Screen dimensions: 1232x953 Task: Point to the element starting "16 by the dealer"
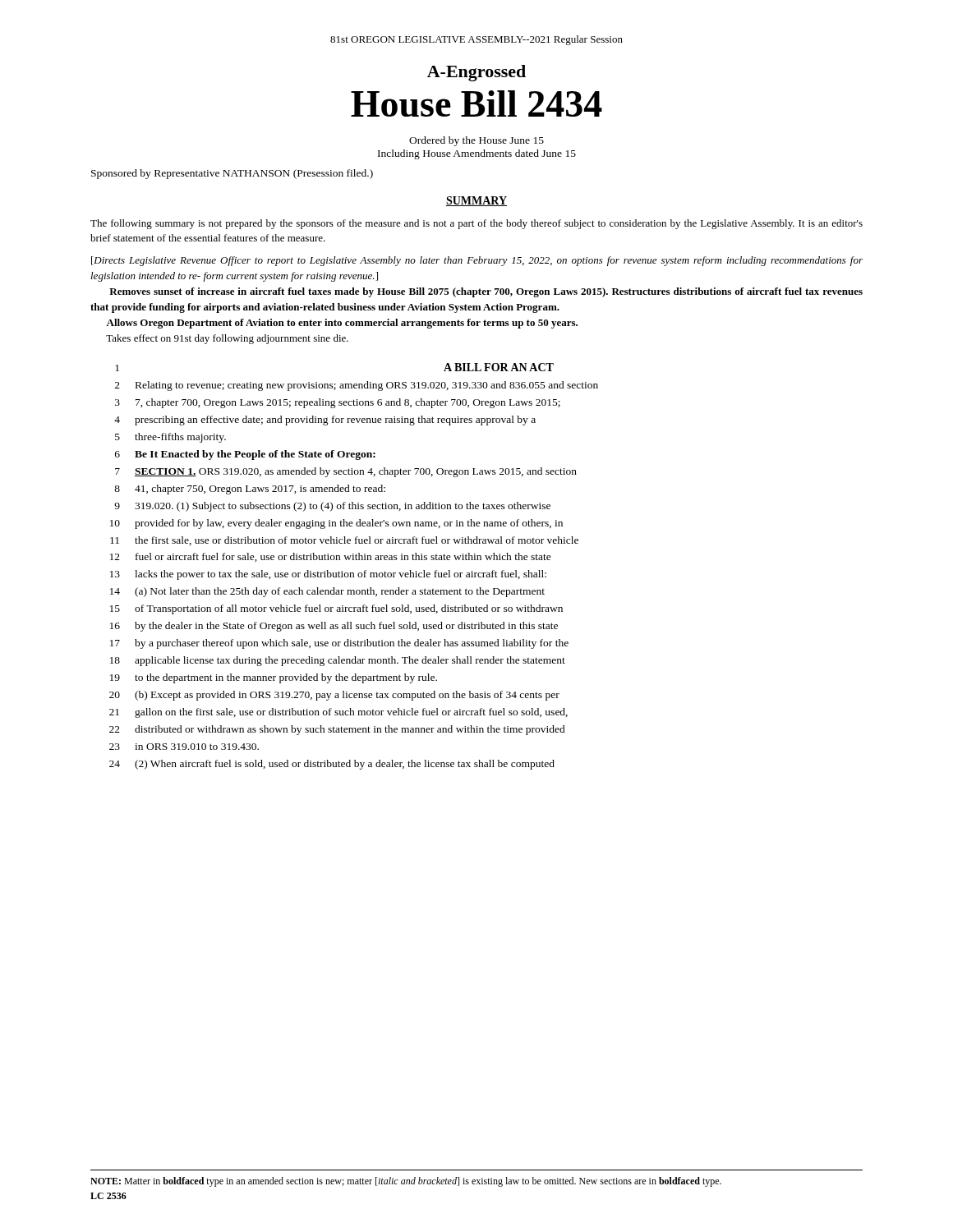click(x=476, y=626)
